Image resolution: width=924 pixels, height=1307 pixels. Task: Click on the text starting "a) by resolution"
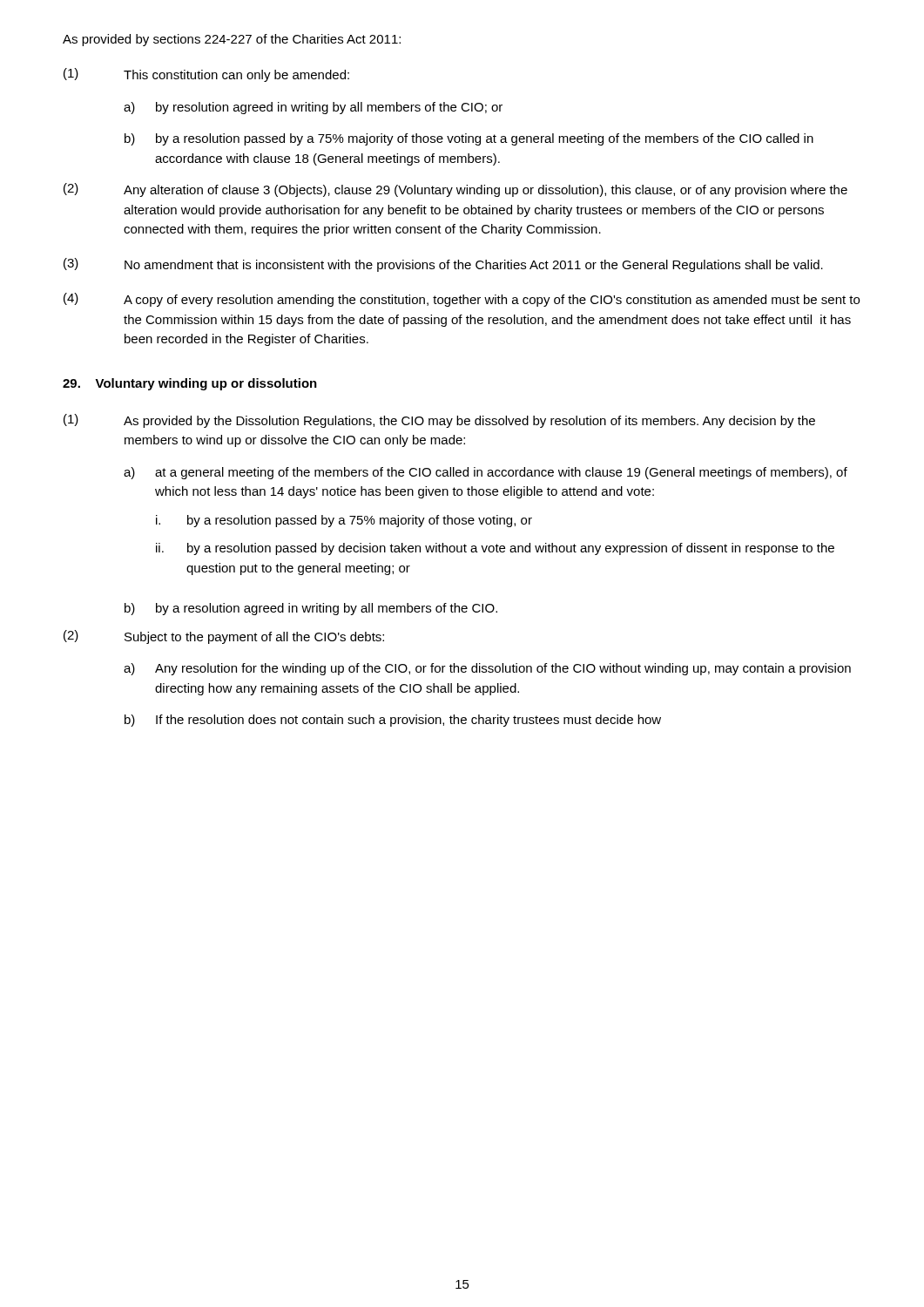pos(492,107)
